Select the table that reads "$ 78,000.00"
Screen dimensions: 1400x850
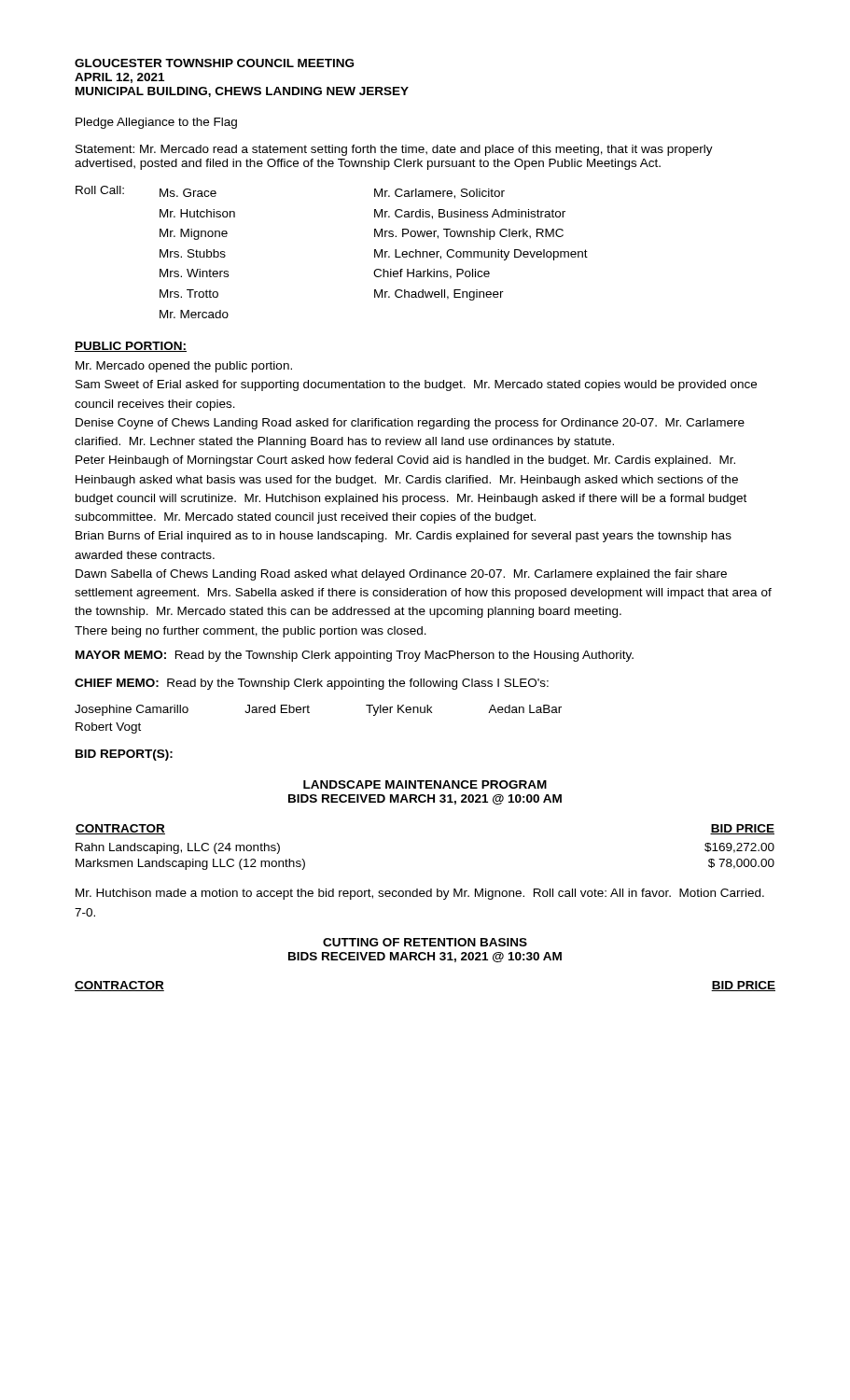point(425,846)
